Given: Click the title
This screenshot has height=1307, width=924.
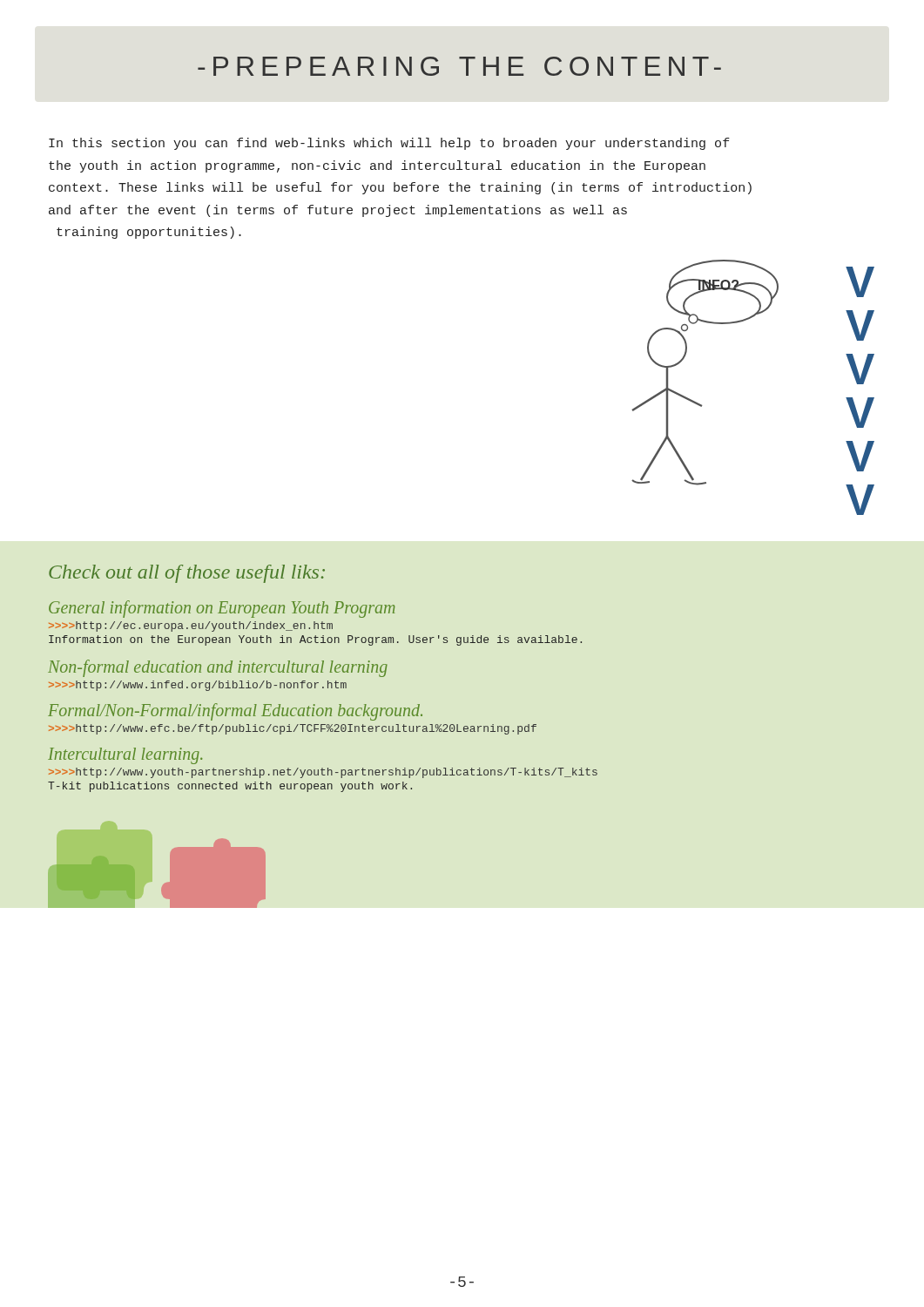Looking at the screenshot, I should coord(462,67).
